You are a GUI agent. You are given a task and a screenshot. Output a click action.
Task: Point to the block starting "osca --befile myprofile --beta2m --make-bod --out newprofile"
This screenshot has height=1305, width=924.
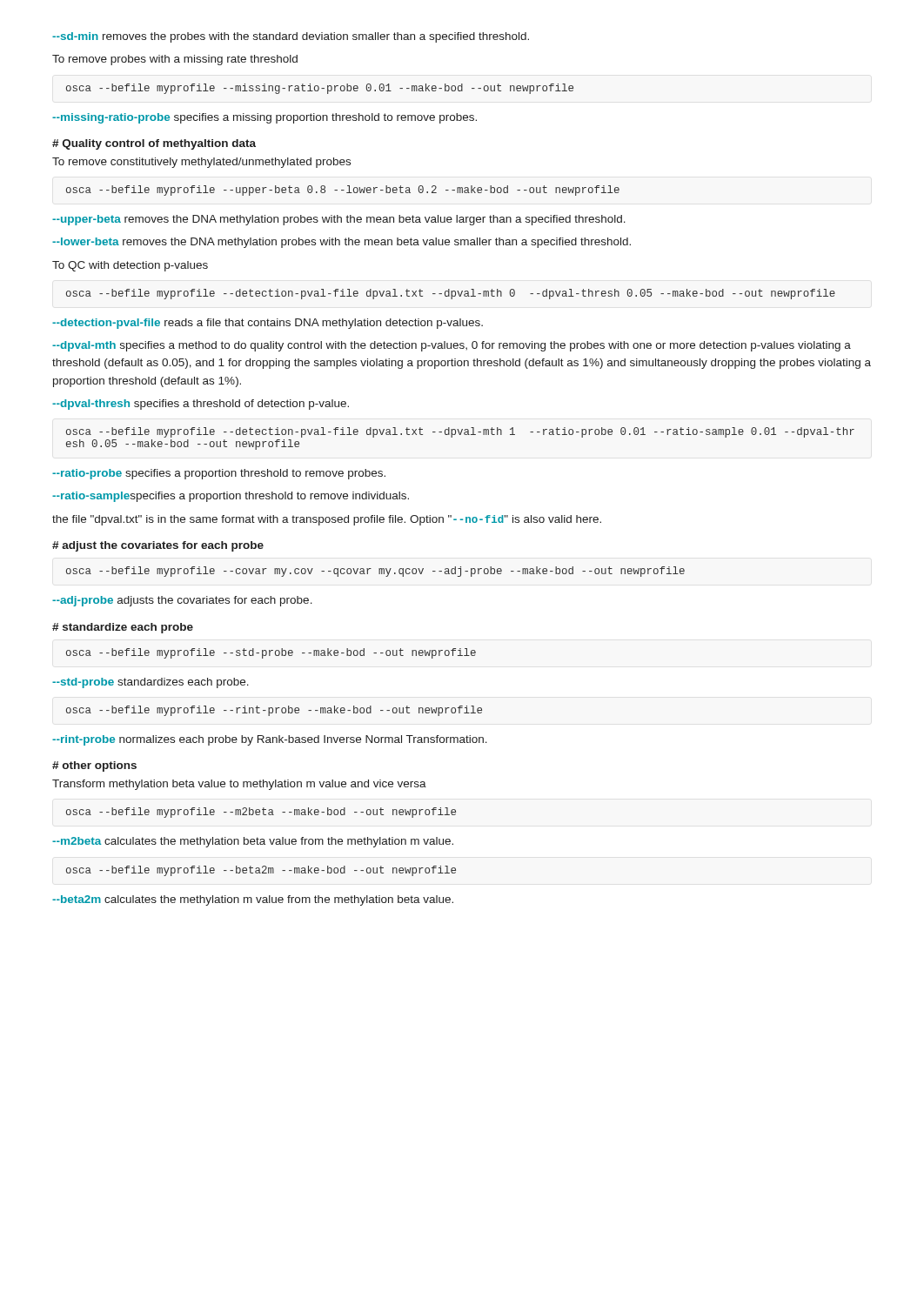[261, 870]
